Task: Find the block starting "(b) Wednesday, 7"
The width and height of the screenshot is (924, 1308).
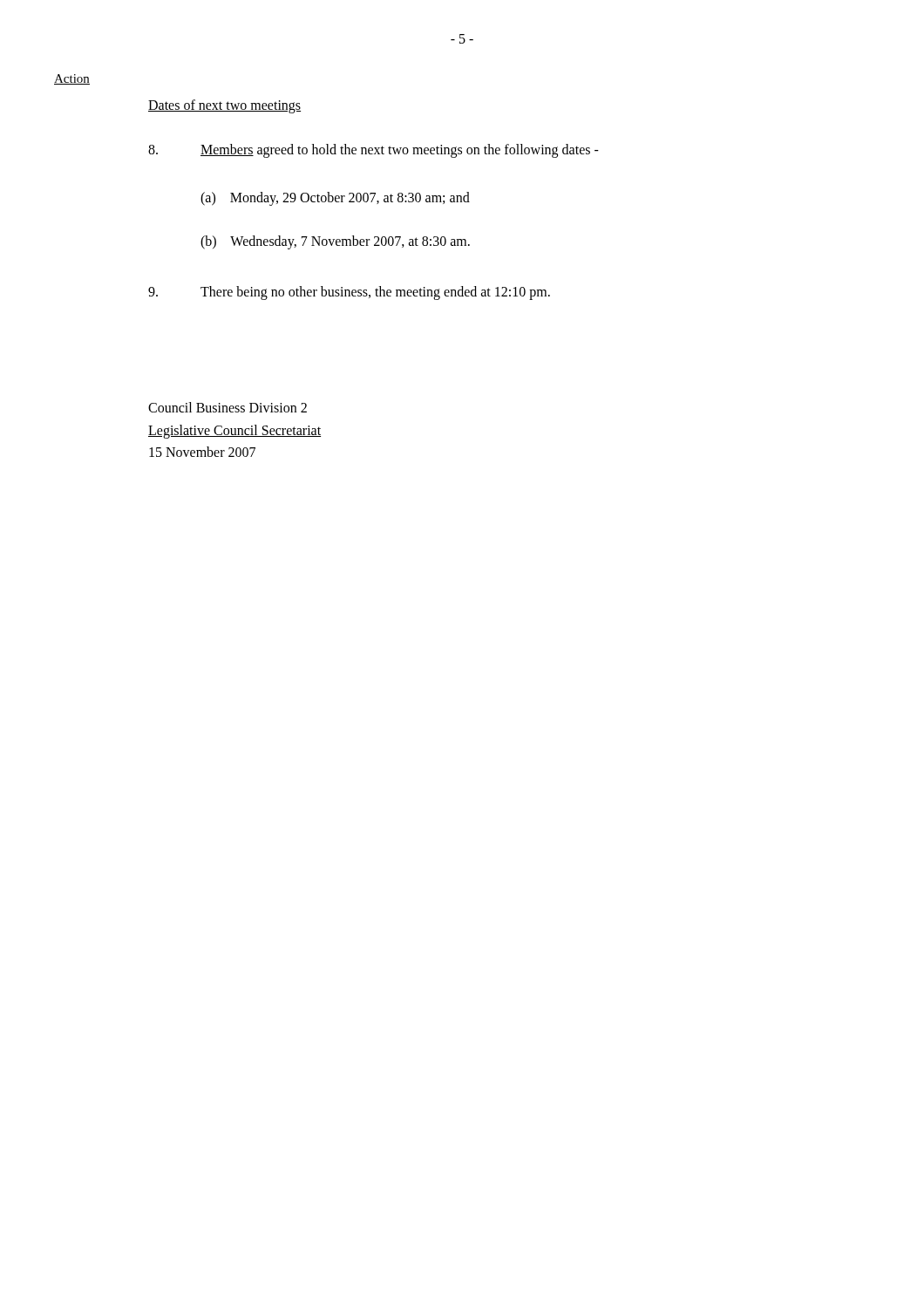Action: (x=336, y=241)
